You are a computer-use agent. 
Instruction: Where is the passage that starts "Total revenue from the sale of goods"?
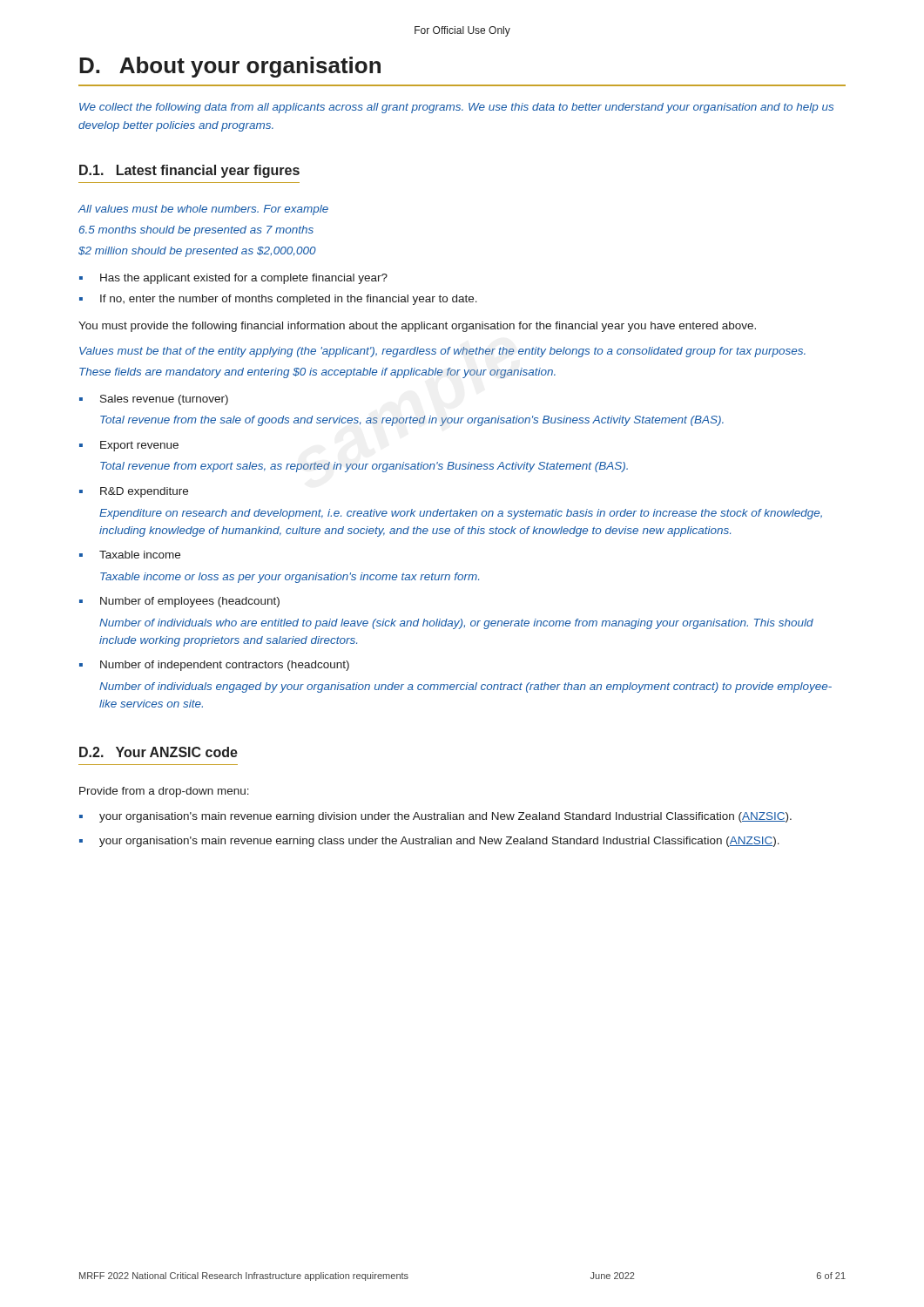click(412, 420)
